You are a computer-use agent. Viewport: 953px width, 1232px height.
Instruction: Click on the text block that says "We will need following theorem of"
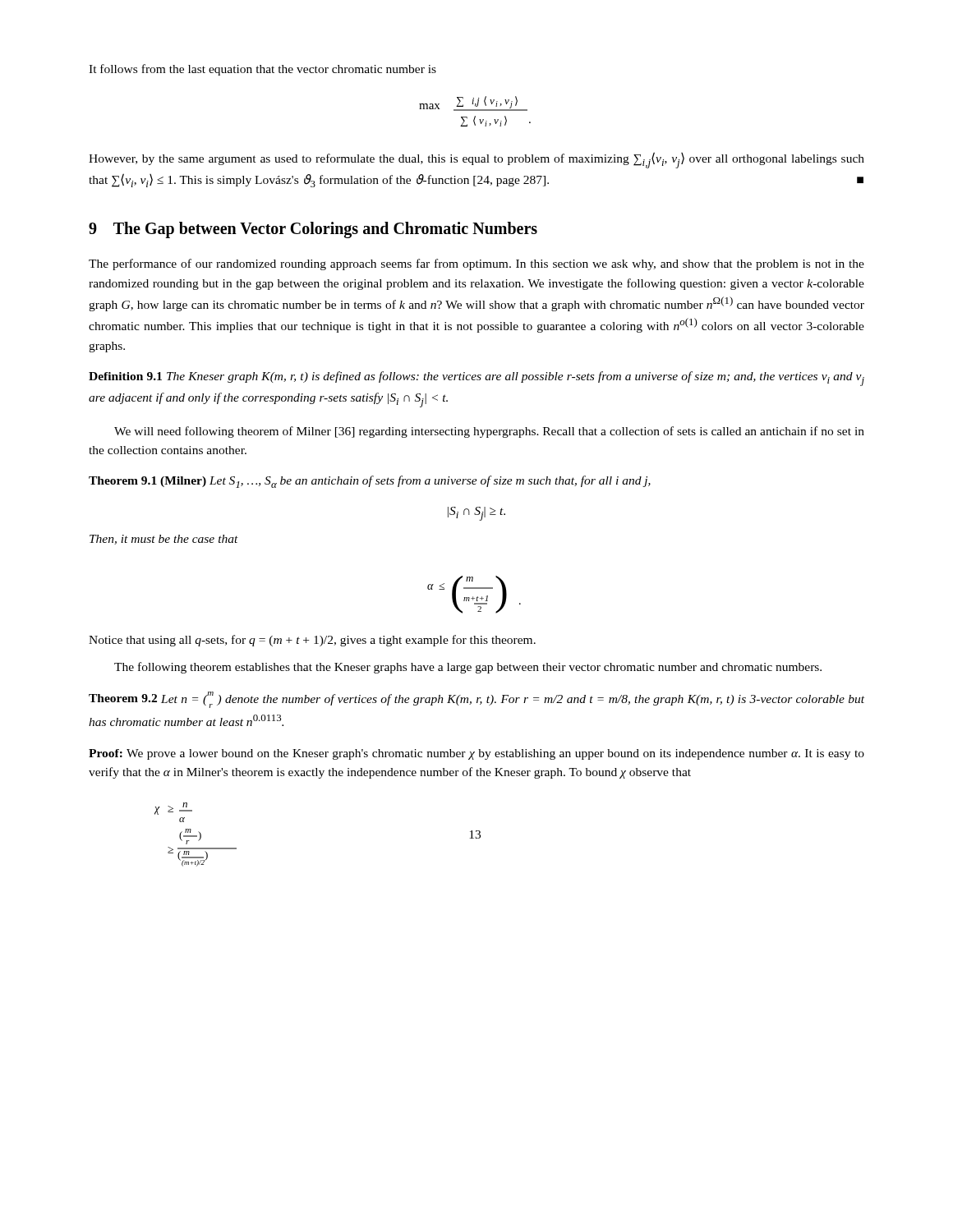tap(476, 440)
